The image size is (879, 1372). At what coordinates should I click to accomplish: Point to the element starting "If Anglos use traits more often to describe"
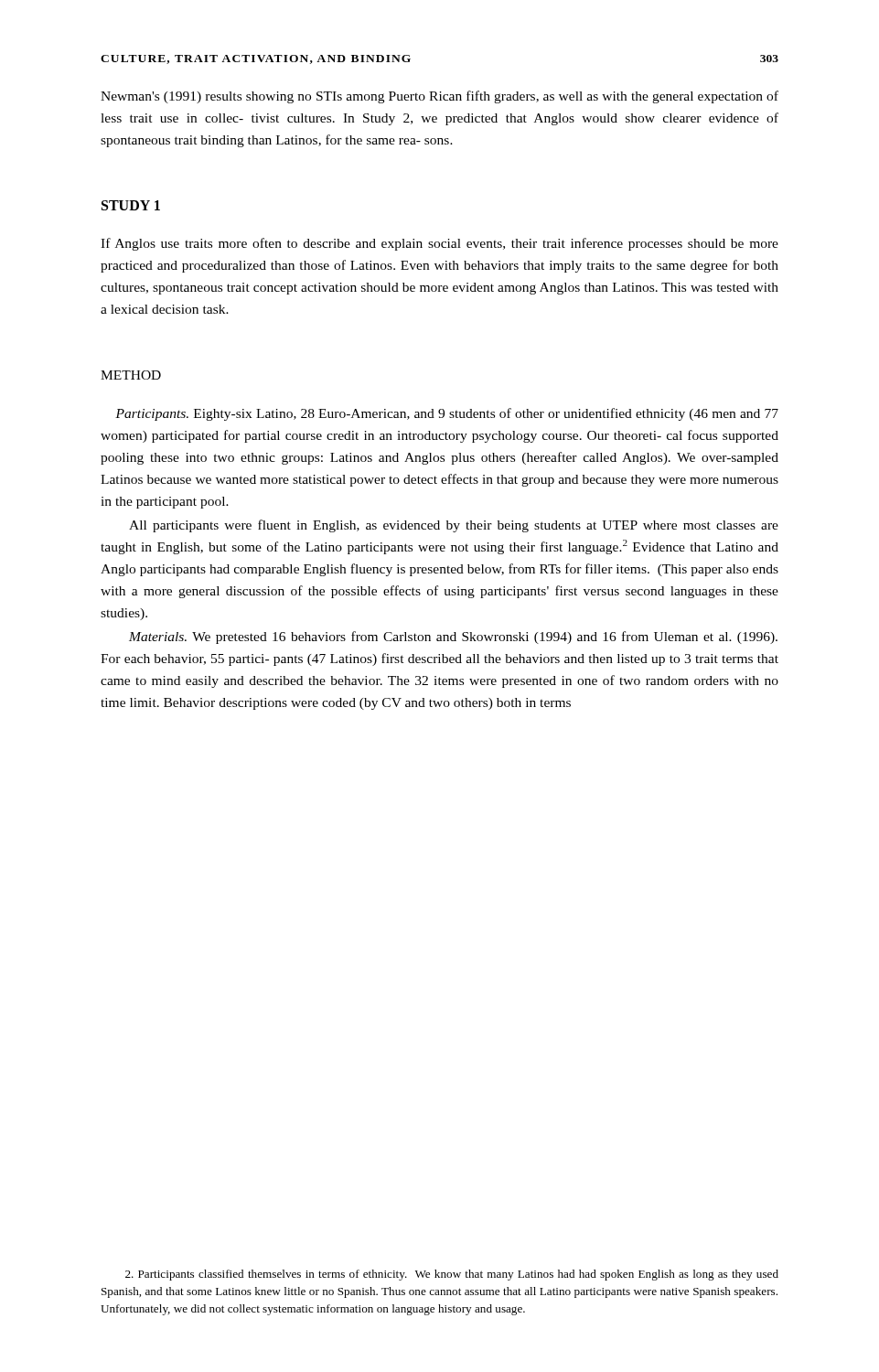[x=440, y=276]
